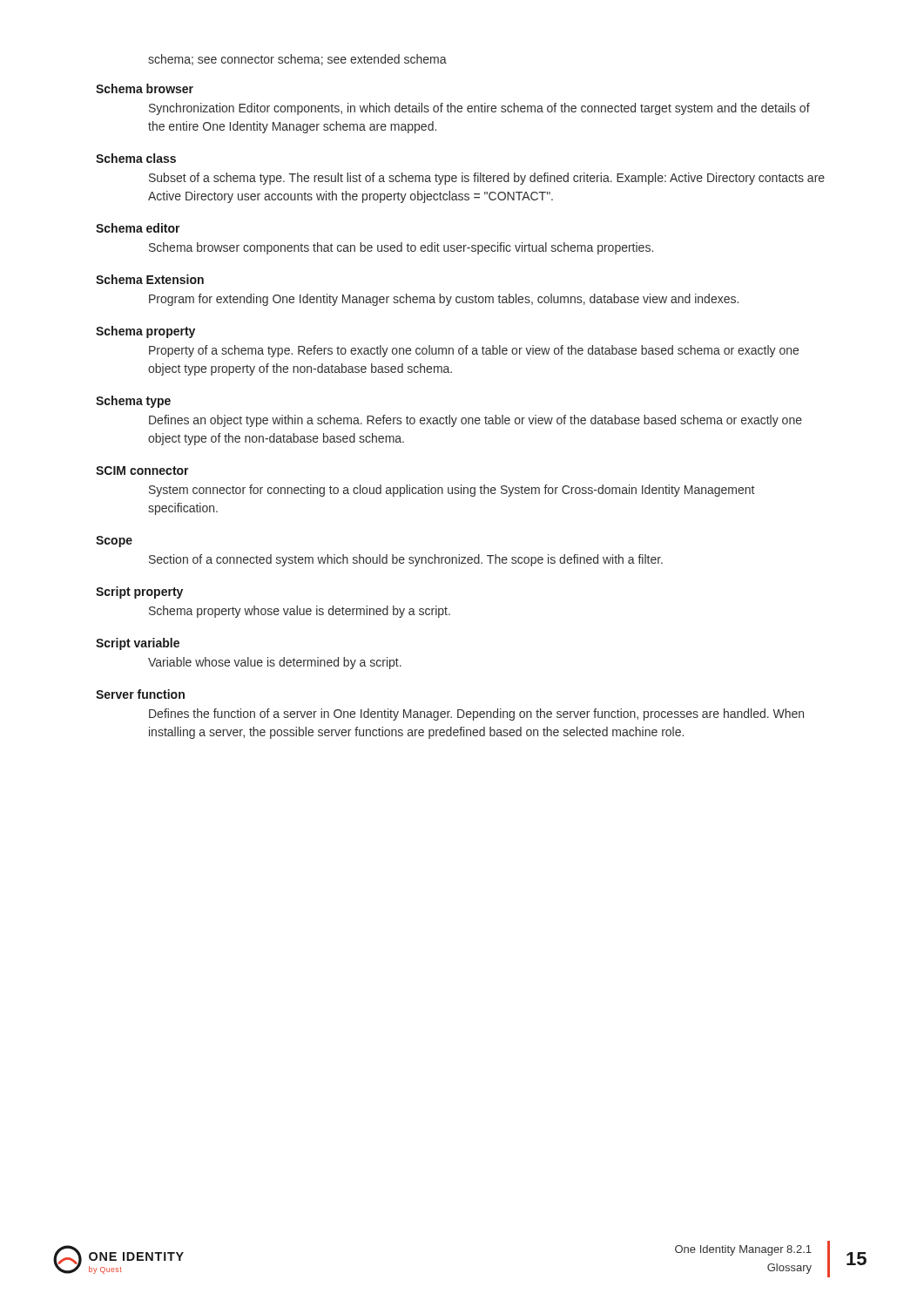This screenshot has height=1307, width=924.
Task: Locate the section header that says "Server function Defines the function of"
Action: coord(462,714)
